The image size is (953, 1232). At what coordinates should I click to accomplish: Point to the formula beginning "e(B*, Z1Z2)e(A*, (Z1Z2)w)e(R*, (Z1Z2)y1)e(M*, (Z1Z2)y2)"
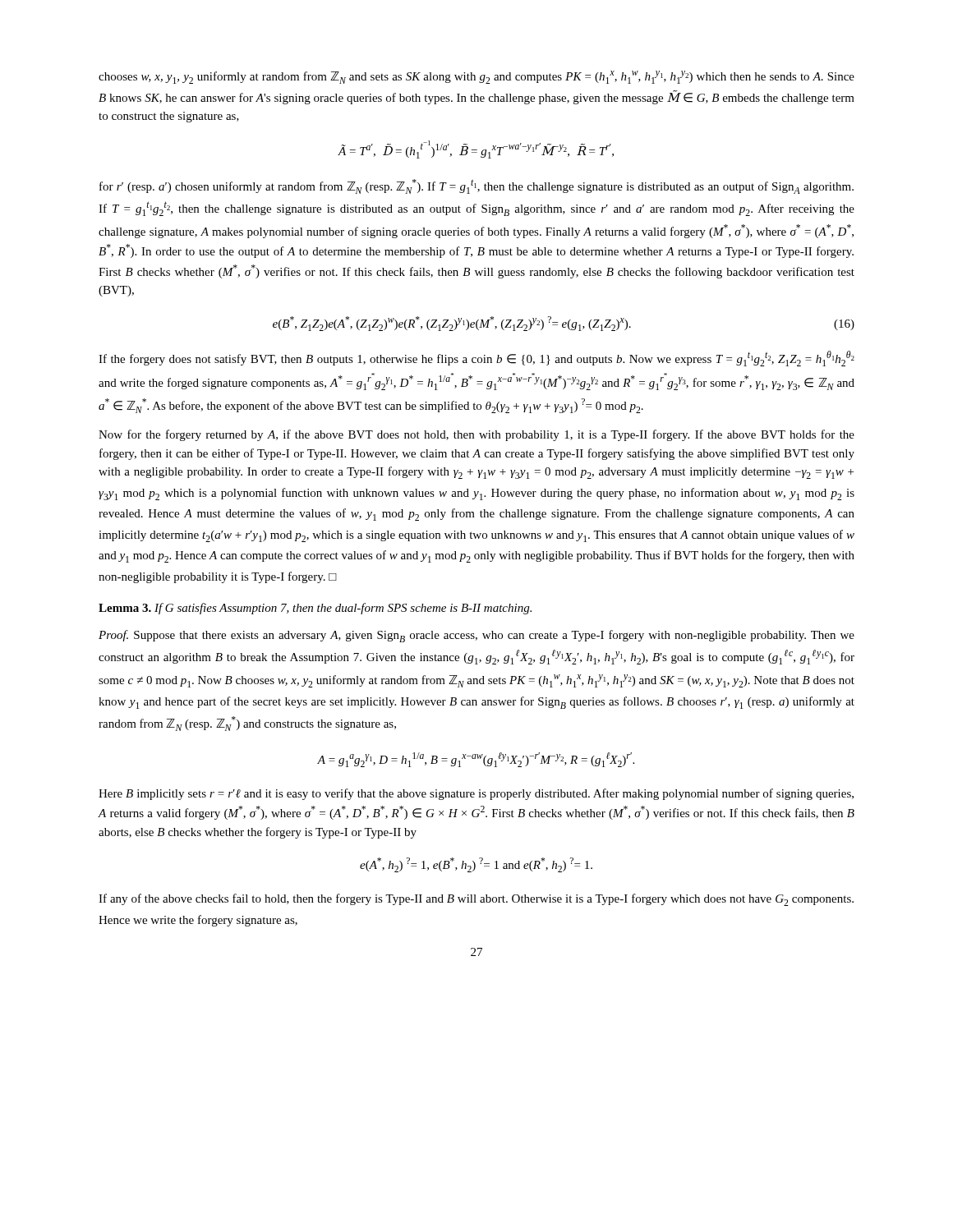coord(476,324)
